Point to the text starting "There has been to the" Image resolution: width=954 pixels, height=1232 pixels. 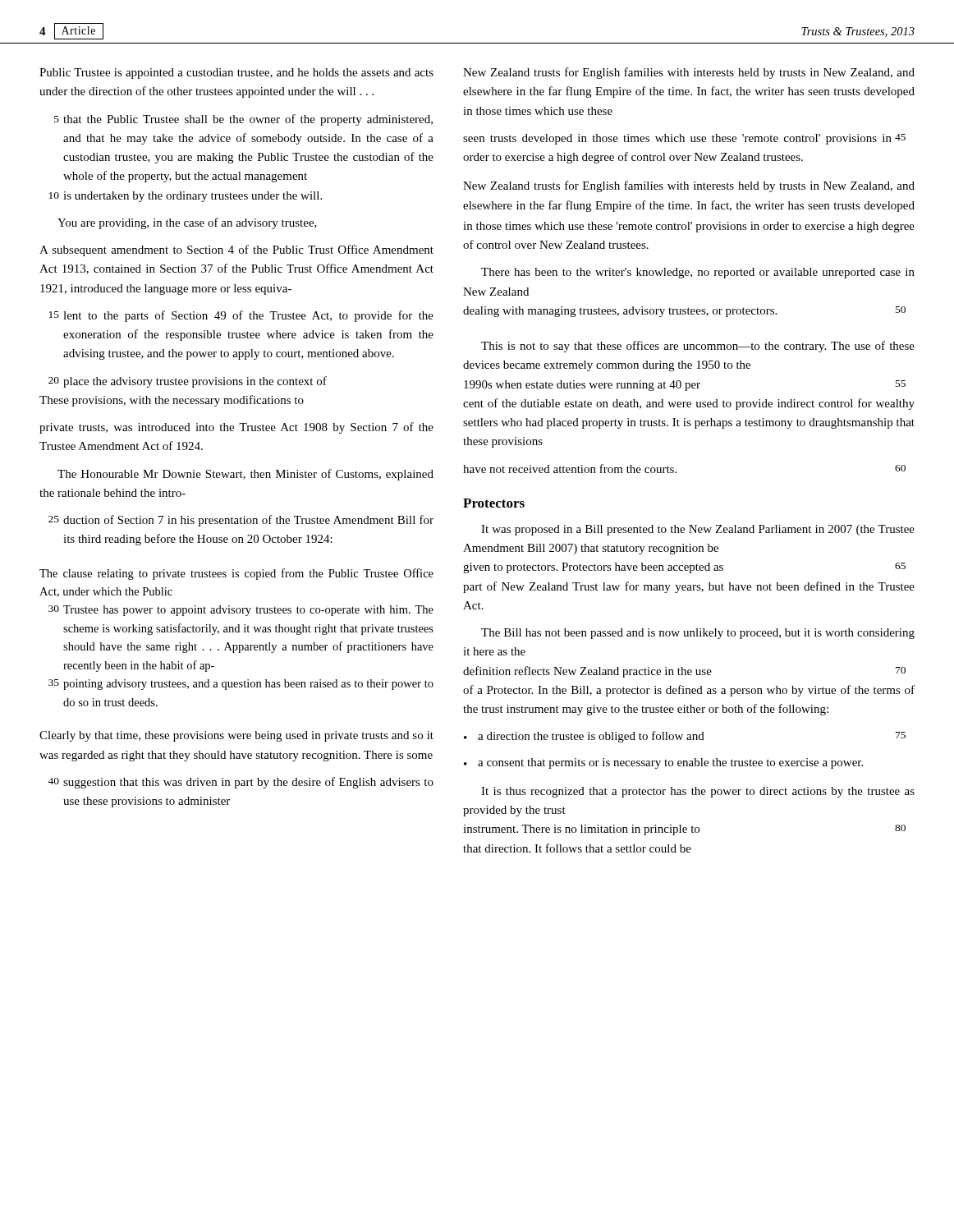click(x=689, y=296)
